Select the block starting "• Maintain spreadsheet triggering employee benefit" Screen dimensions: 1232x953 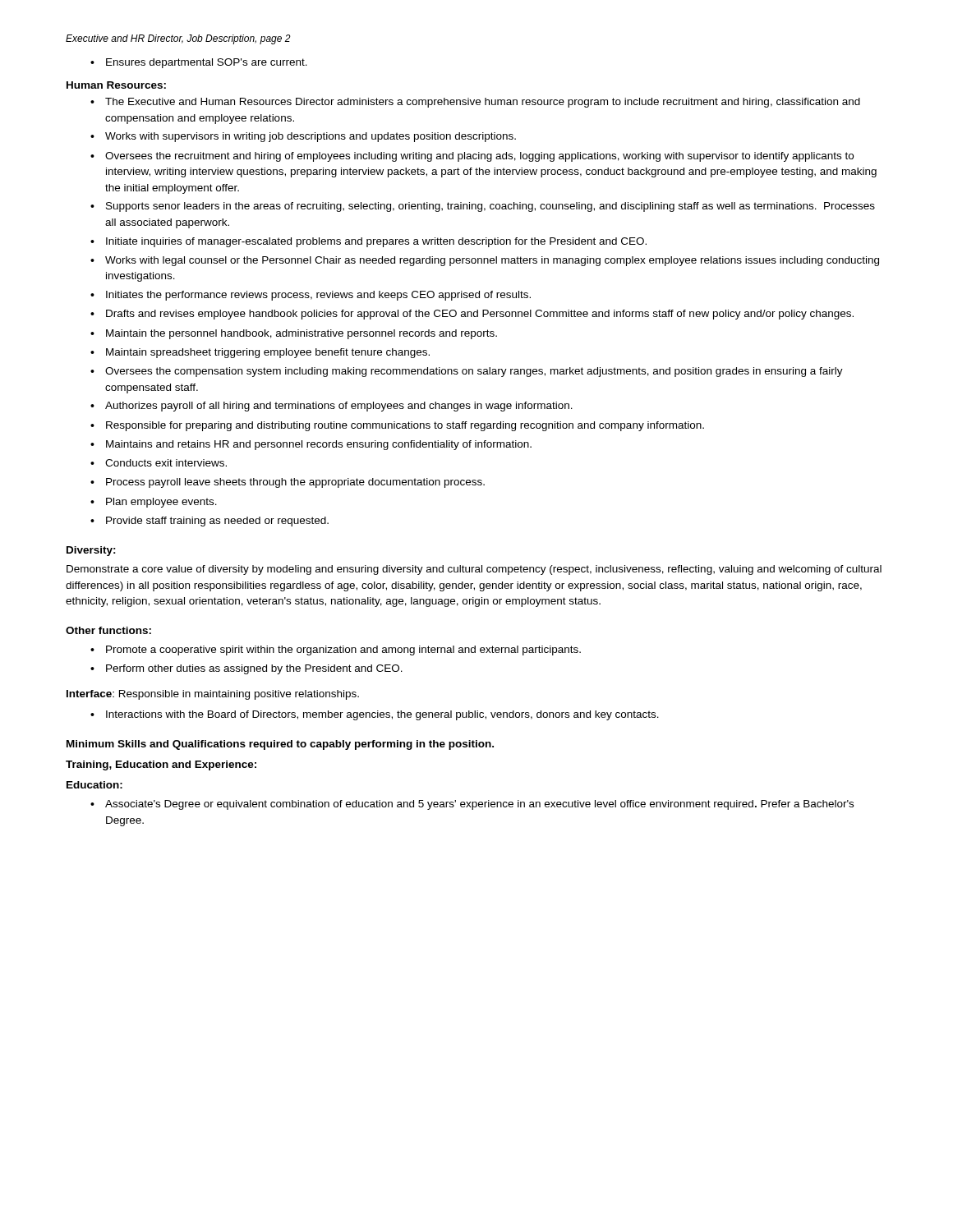260,353
